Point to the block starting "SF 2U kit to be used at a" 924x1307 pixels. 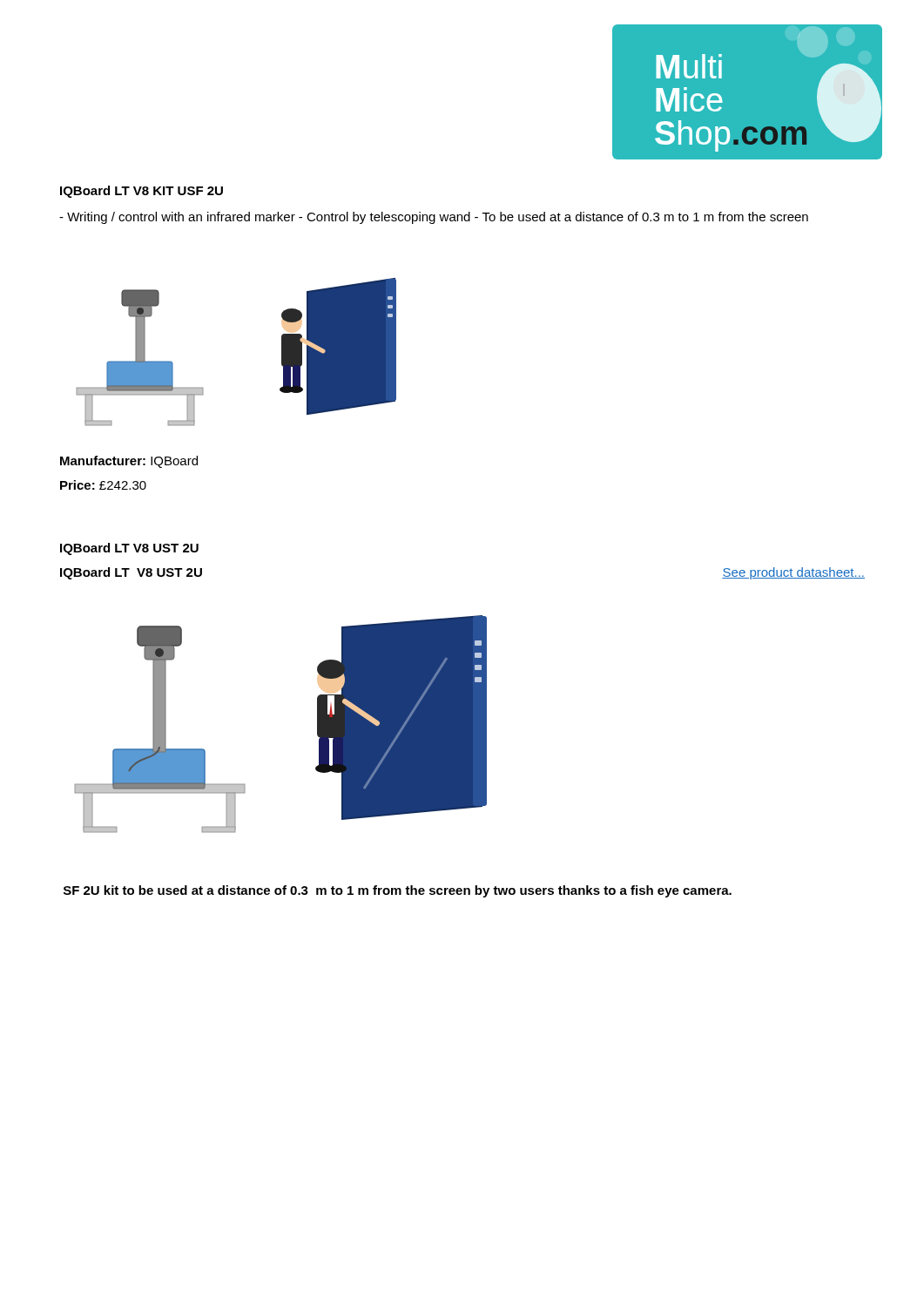[396, 890]
